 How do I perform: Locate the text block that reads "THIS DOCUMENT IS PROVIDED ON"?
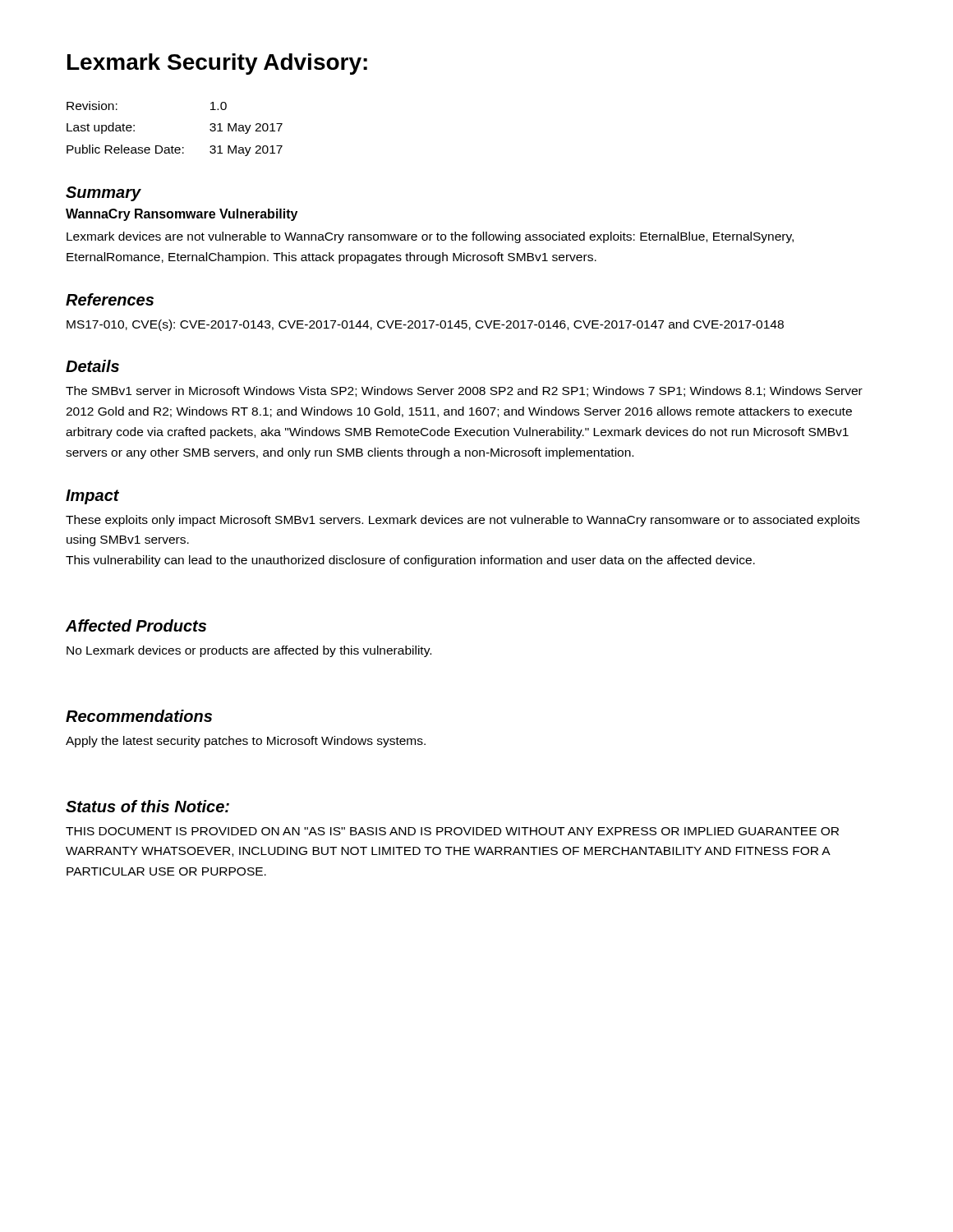(453, 851)
